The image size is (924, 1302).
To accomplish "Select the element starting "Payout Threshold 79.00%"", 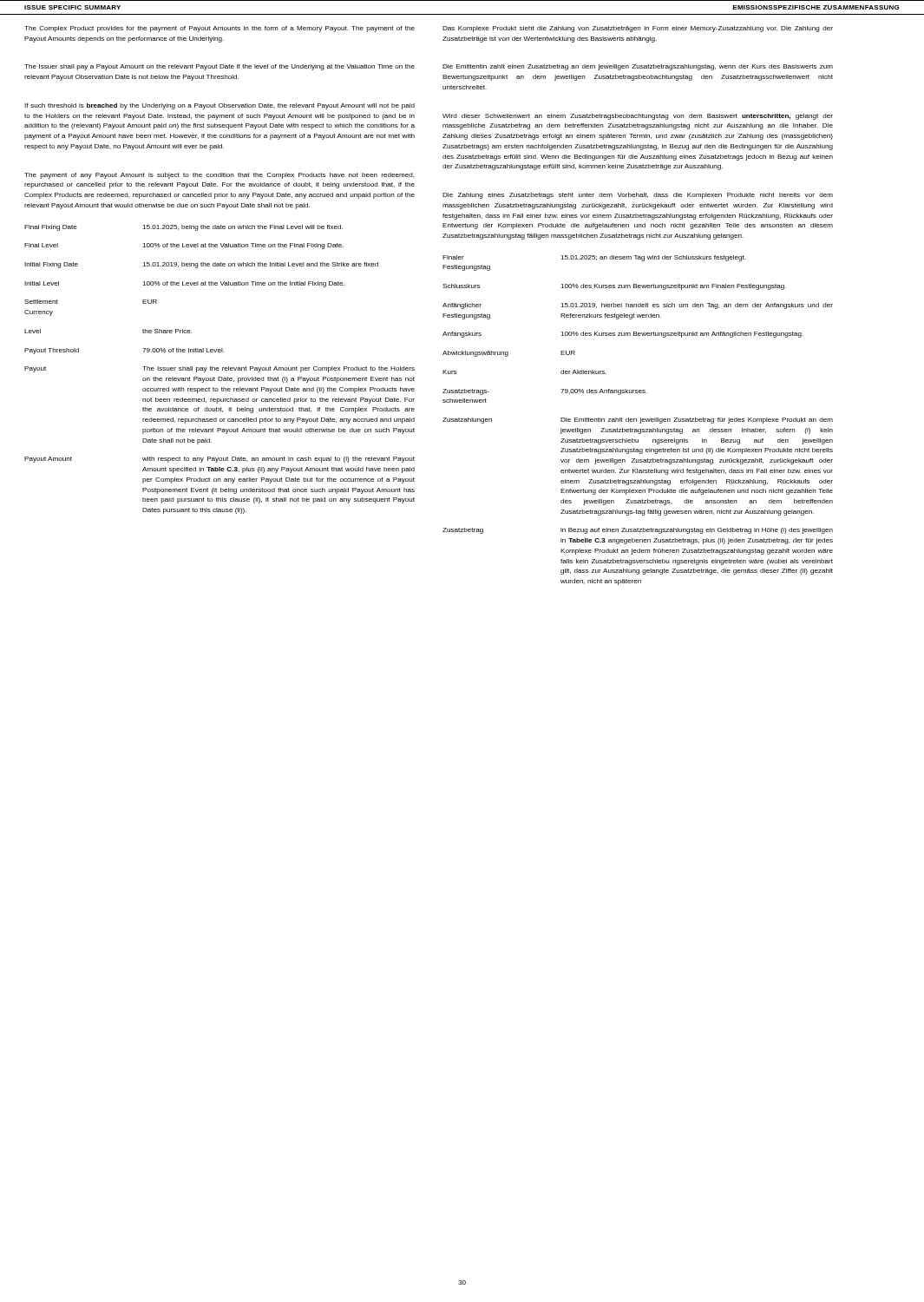I will 219,350.
